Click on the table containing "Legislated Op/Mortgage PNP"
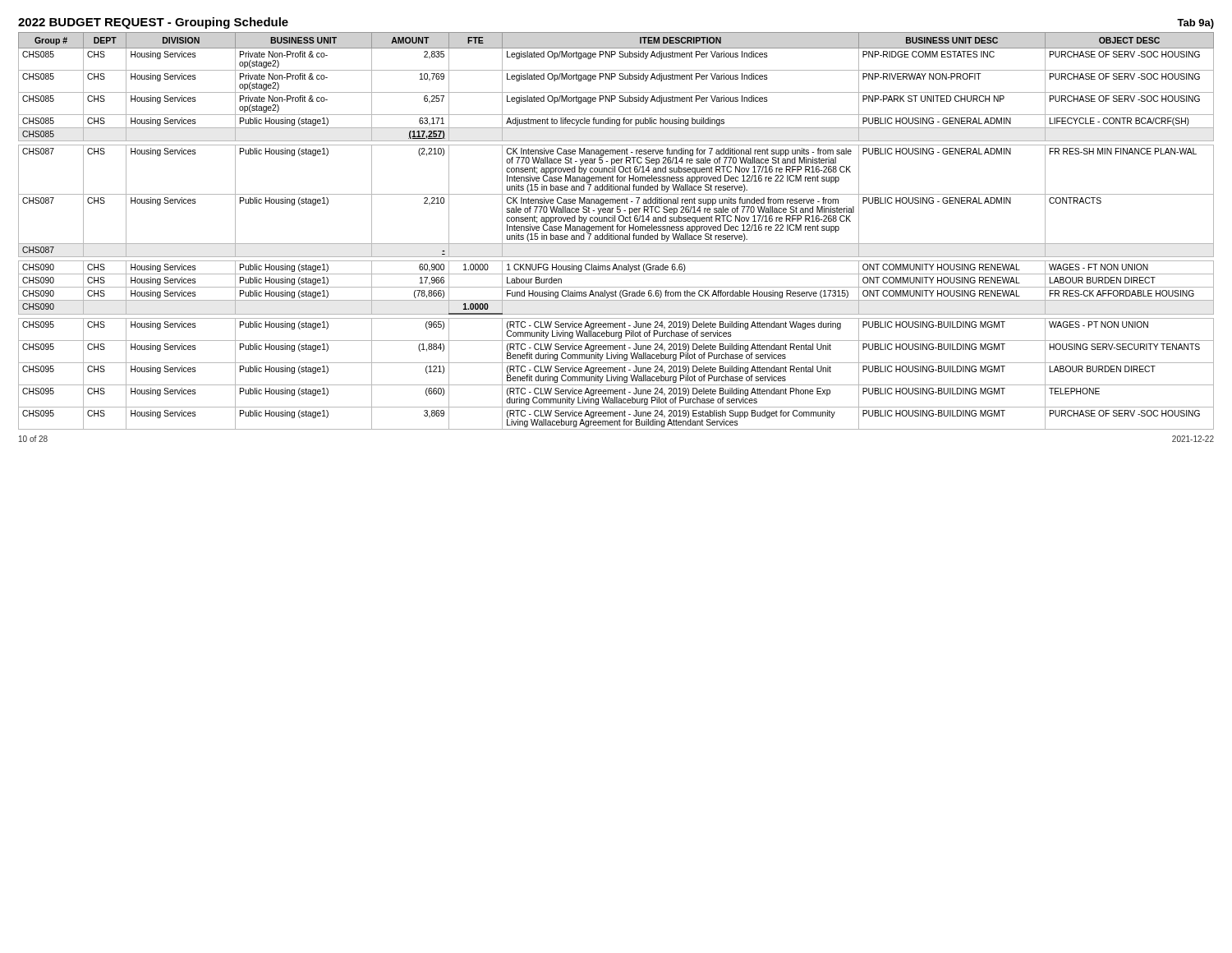The image size is (1232, 953). pyautogui.click(x=616, y=231)
